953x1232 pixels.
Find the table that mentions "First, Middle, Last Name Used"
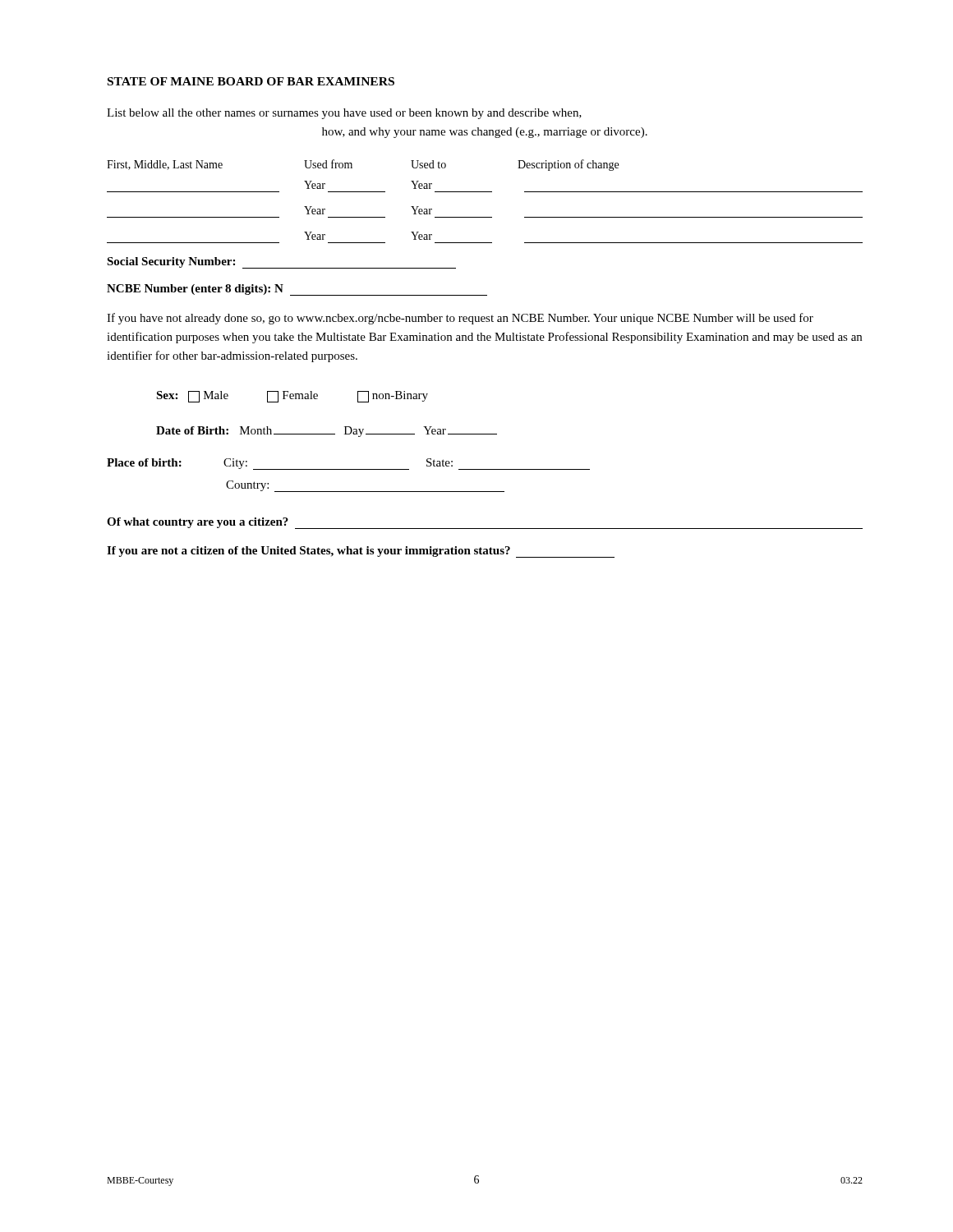tap(485, 200)
